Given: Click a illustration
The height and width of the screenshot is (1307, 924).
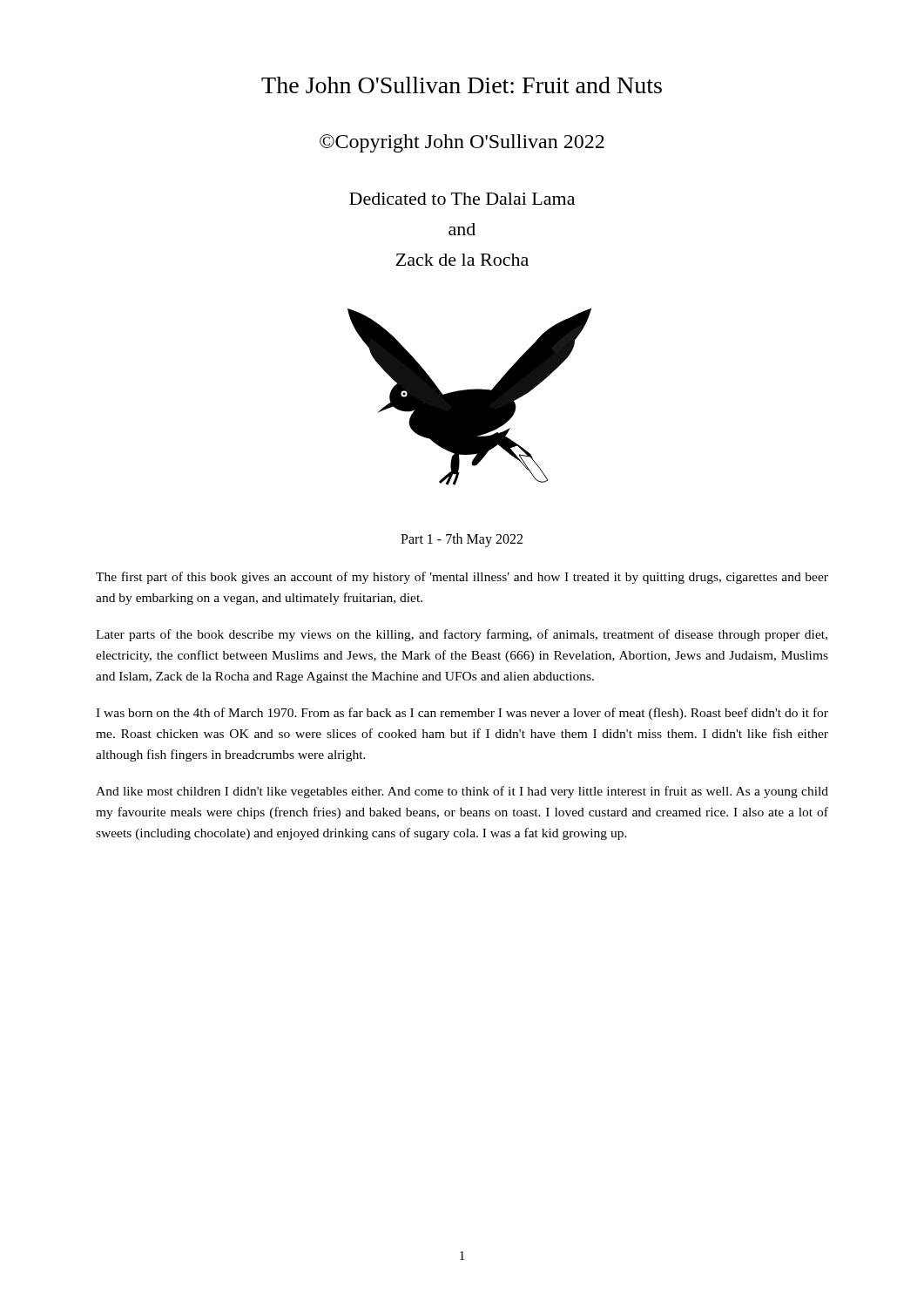Looking at the screenshot, I should click(x=462, y=403).
